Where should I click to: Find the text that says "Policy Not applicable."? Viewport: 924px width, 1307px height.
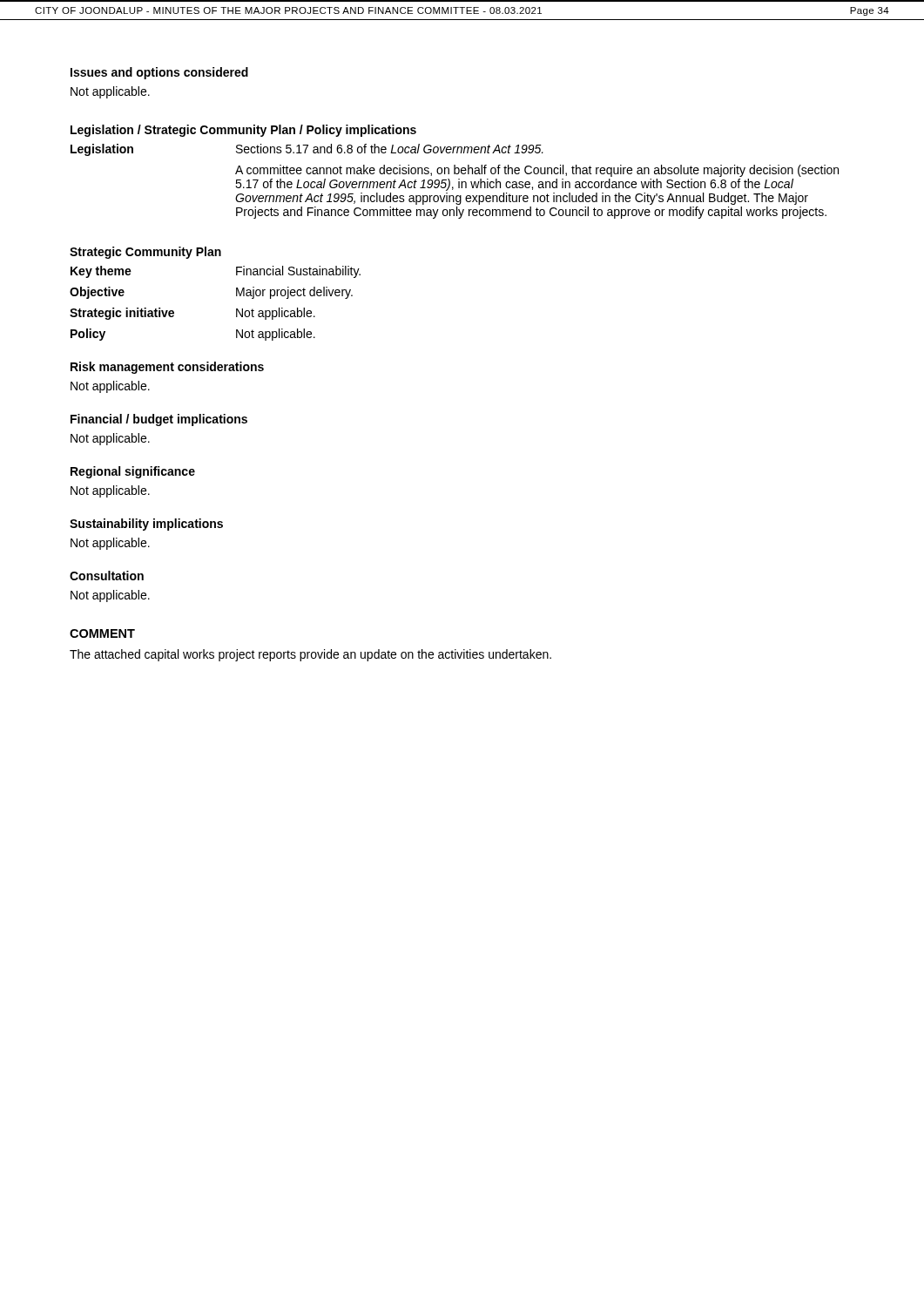point(87,334)
